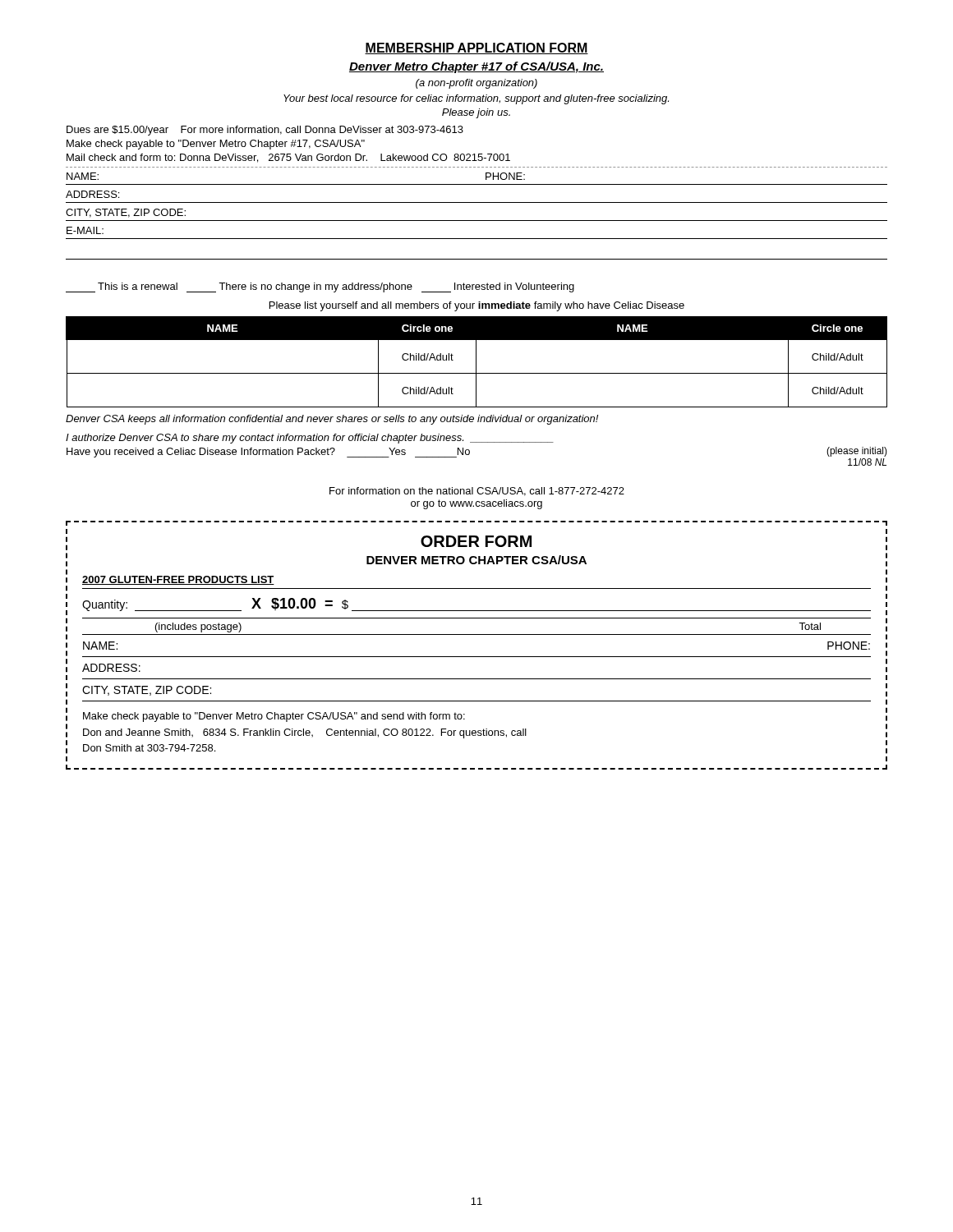Image resolution: width=953 pixels, height=1232 pixels.
Task: Point to the passage starting "Mail check and form to: Donna"
Action: point(288,157)
